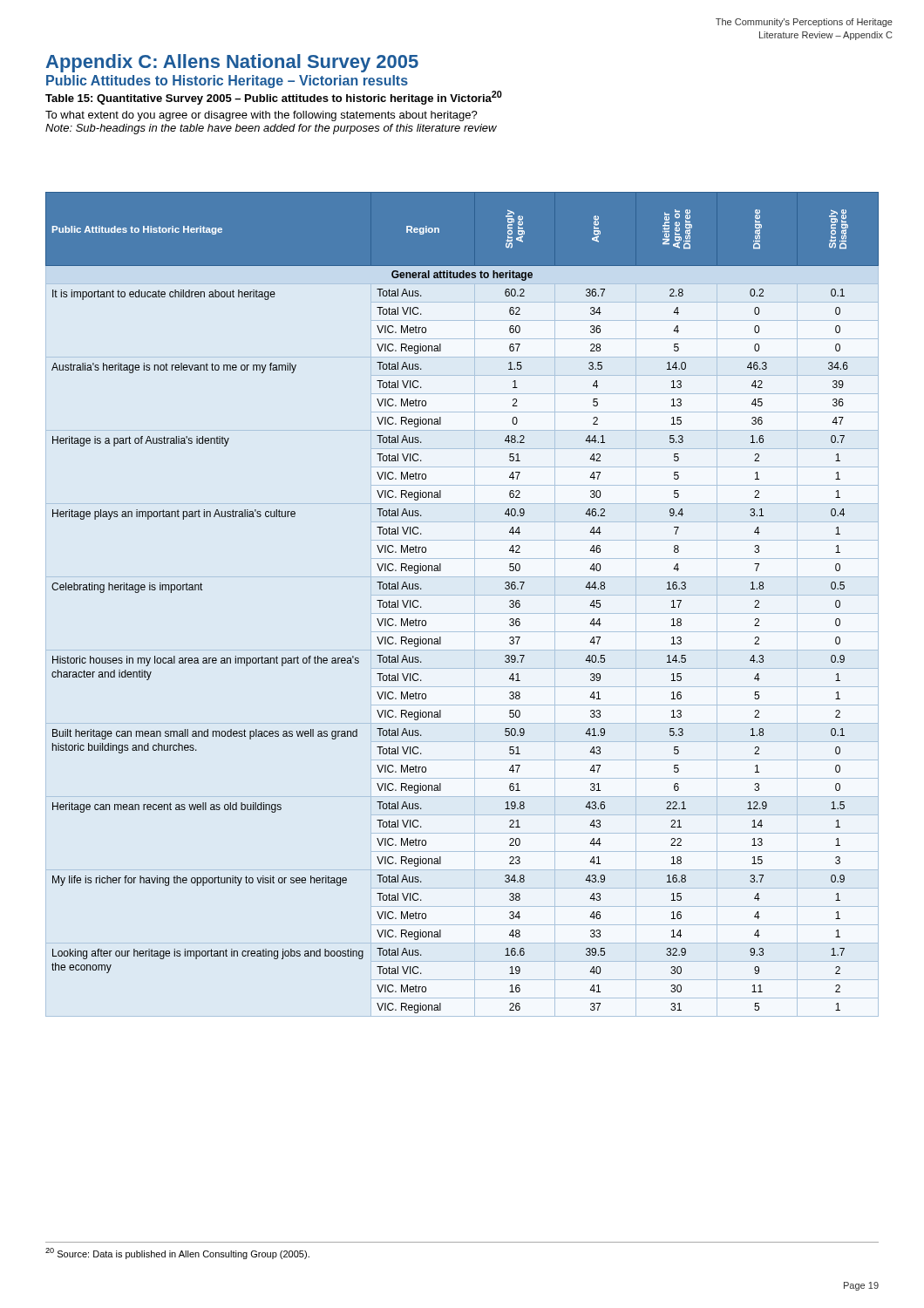Locate the caption containing "Table 15: Quantitative Survey 2005 – Public attitudes"
The height and width of the screenshot is (1308, 924).
pos(274,97)
